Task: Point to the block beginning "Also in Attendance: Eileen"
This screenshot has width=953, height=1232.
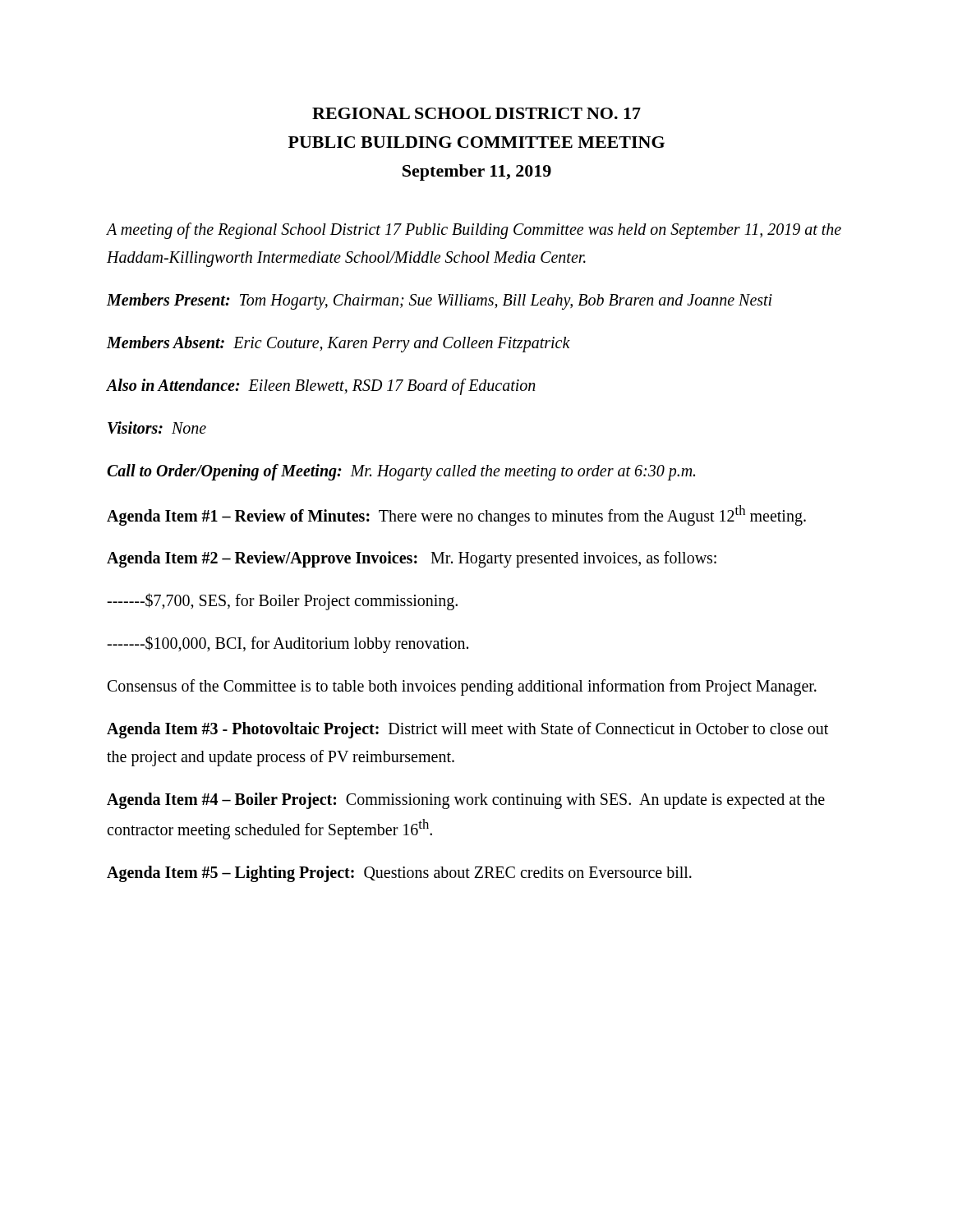Action: pos(321,385)
